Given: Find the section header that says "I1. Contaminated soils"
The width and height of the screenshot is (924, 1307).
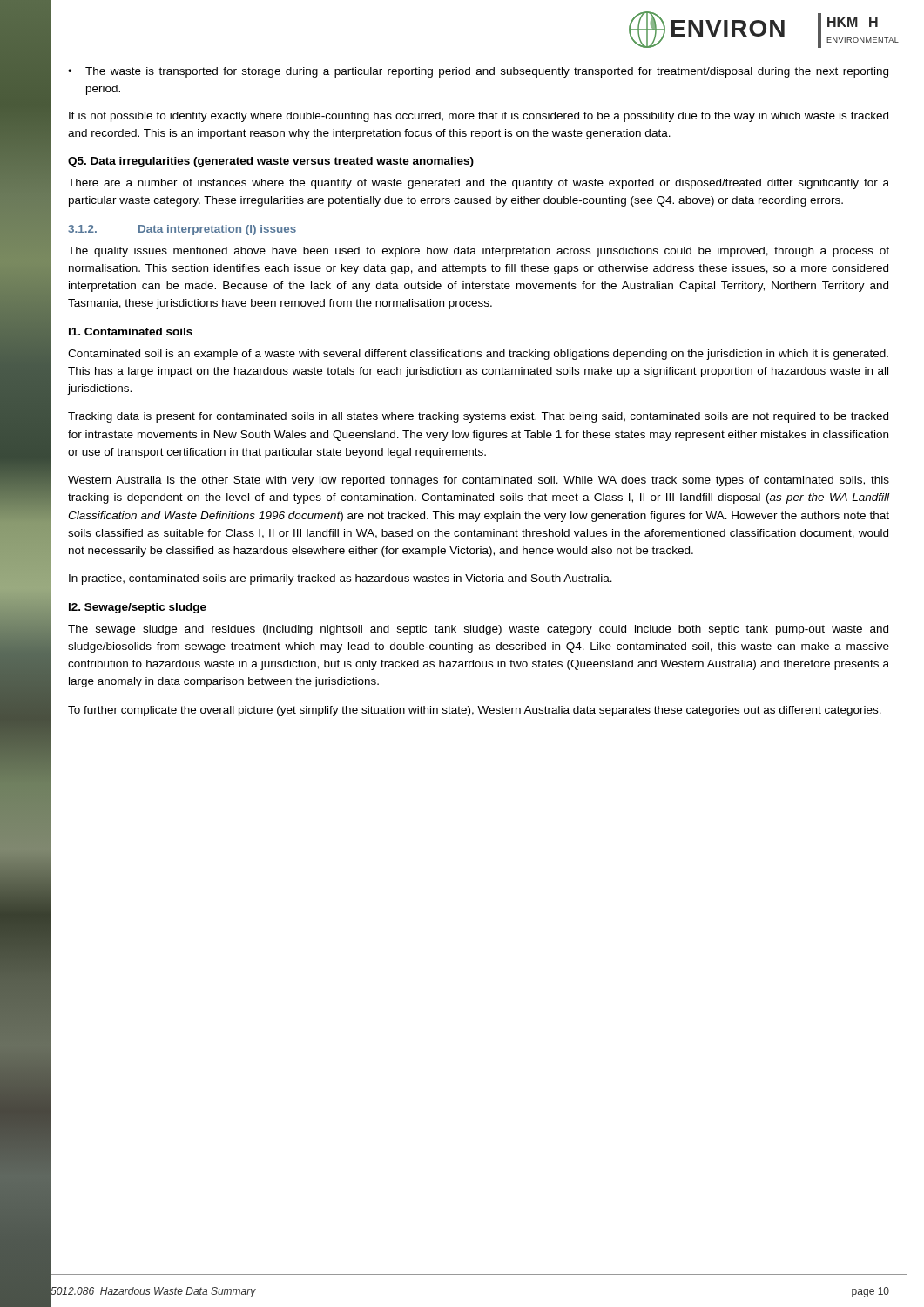Looking at the screenshot, I should coord(130,331).
